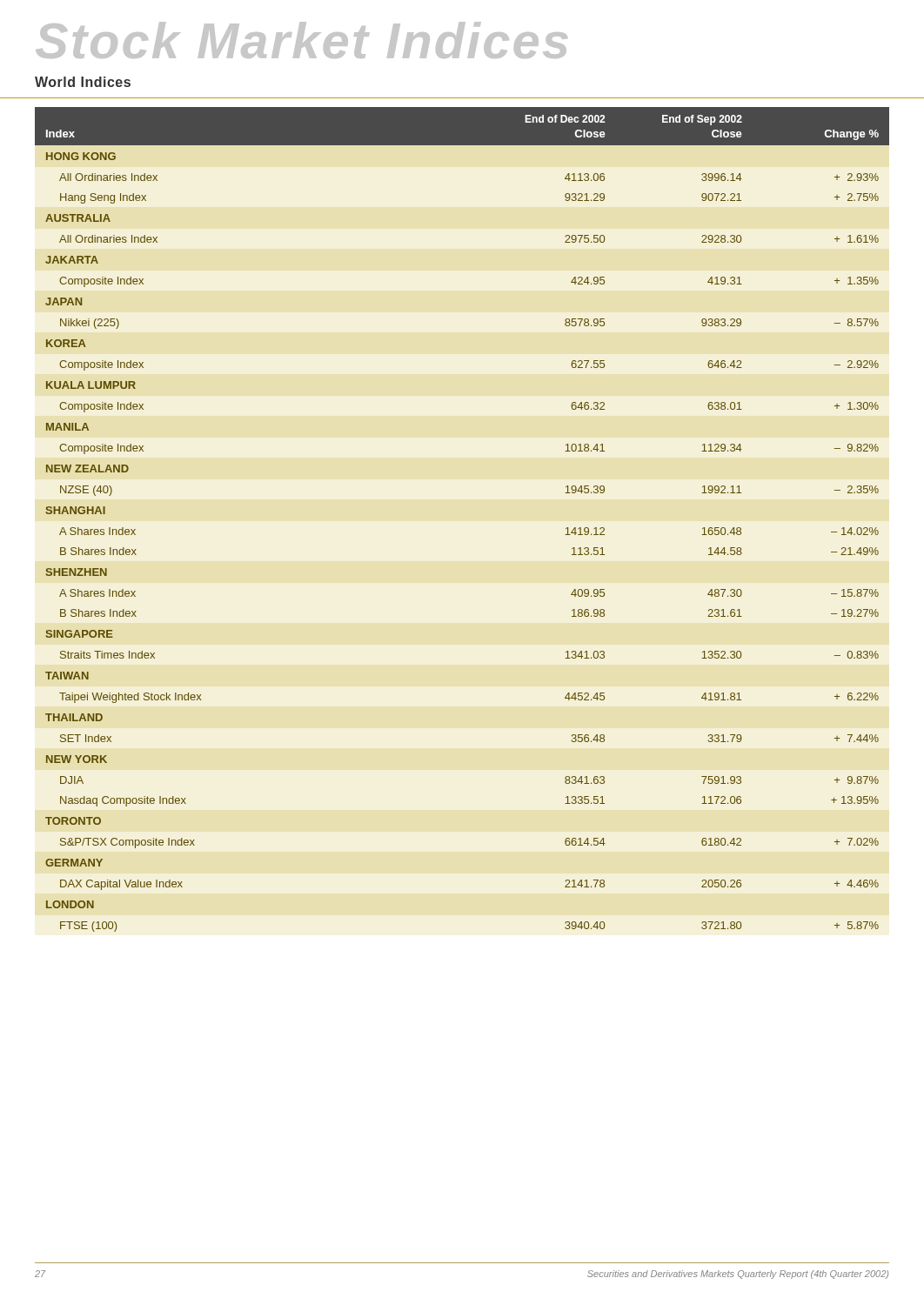The width and height of the screenshot is (924, 1305).
Task: Point to "World Indices"
Action: (x=83, y=82)
